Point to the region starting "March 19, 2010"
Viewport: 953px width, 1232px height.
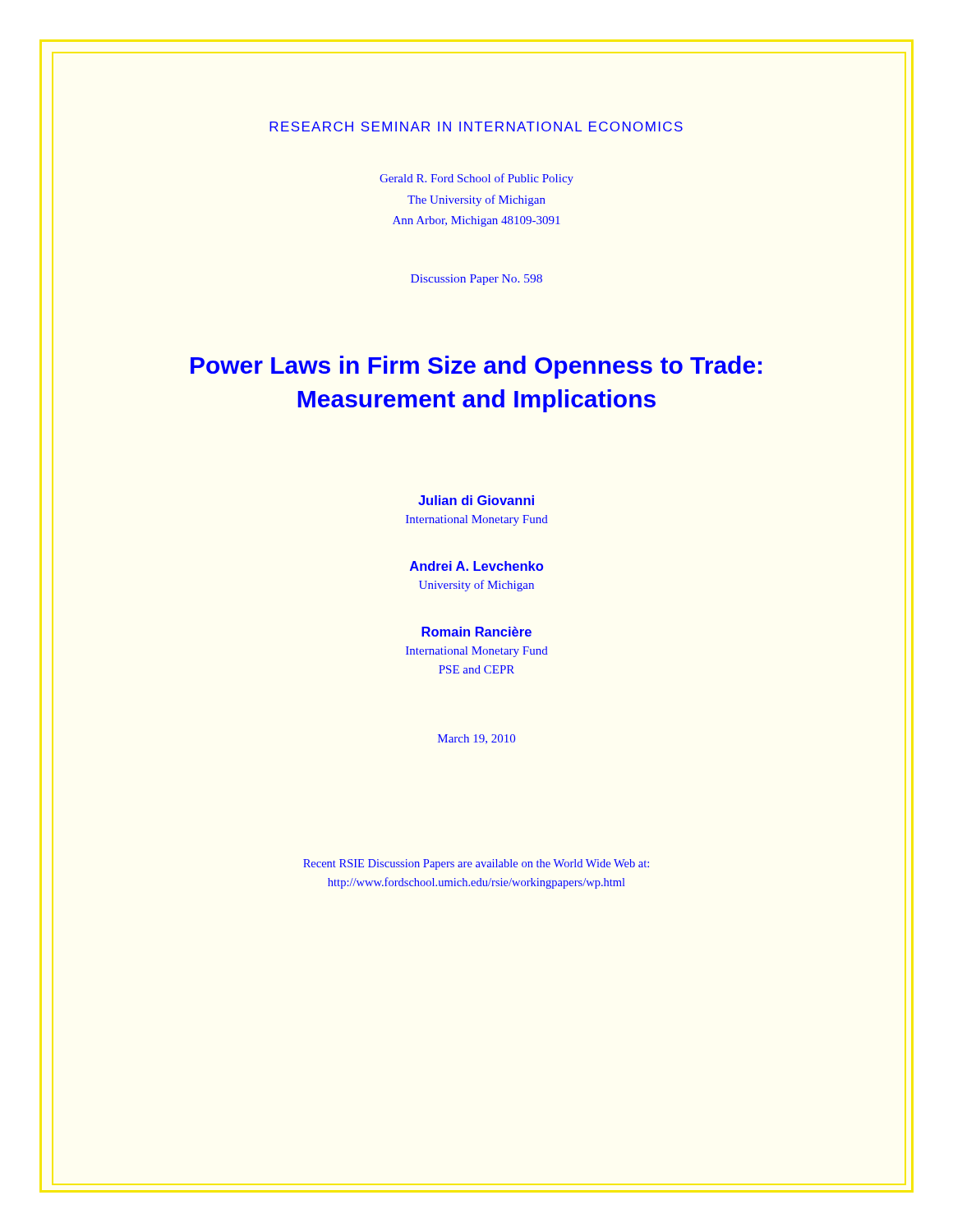(476, 738)
